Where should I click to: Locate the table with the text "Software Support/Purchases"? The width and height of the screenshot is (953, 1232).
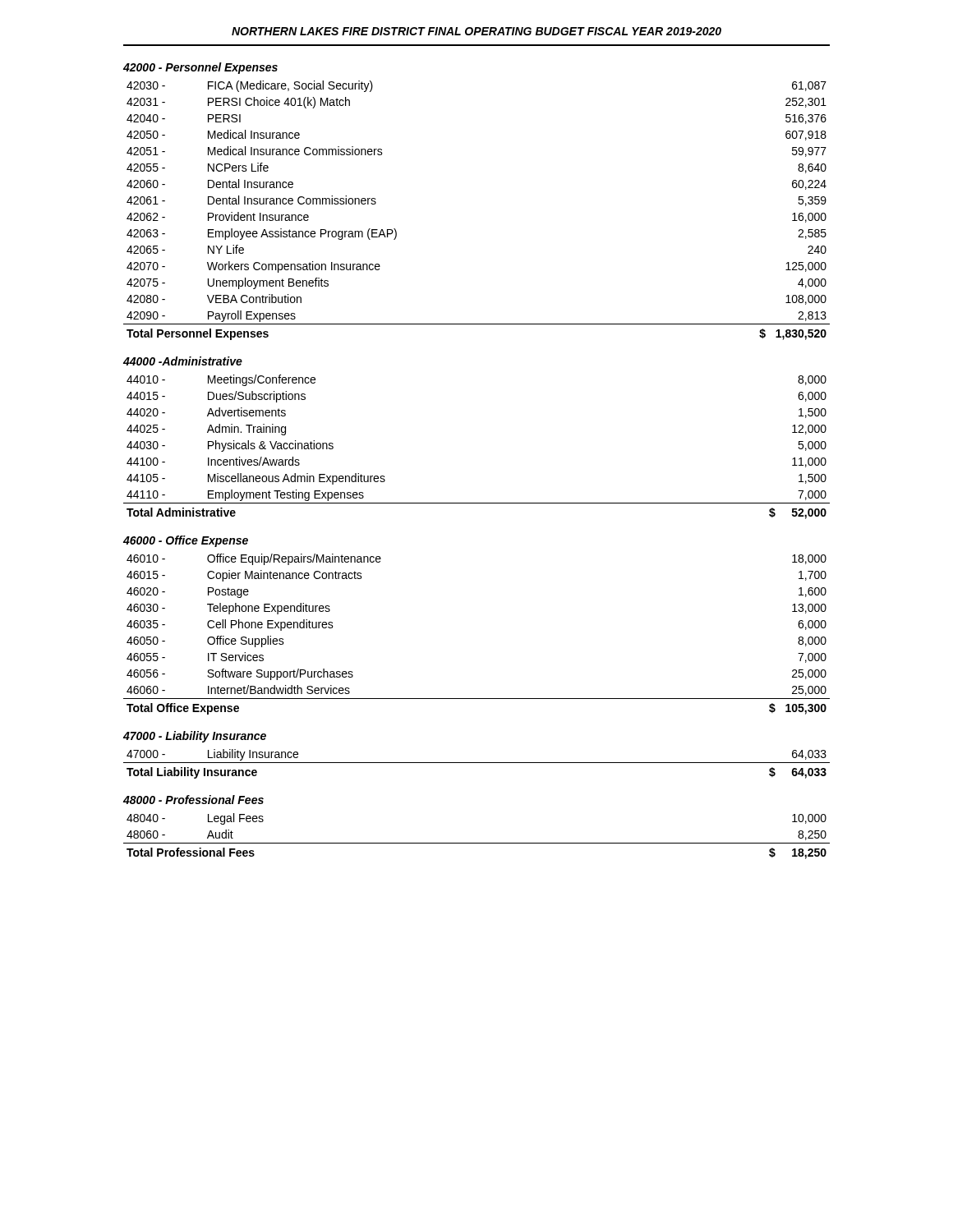point(476,633)
